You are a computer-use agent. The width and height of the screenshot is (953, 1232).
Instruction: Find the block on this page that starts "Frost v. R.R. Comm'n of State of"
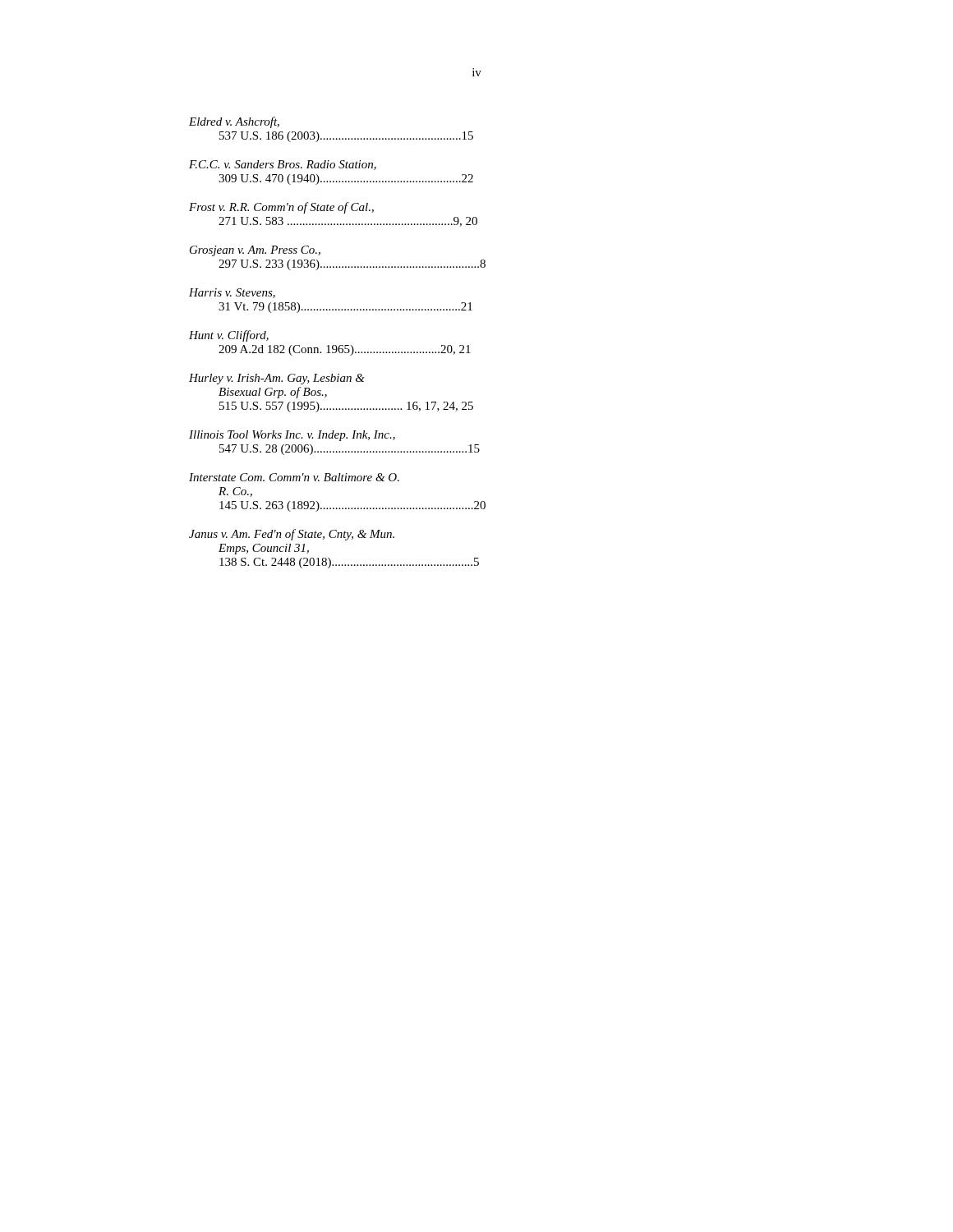pos(281,208)
